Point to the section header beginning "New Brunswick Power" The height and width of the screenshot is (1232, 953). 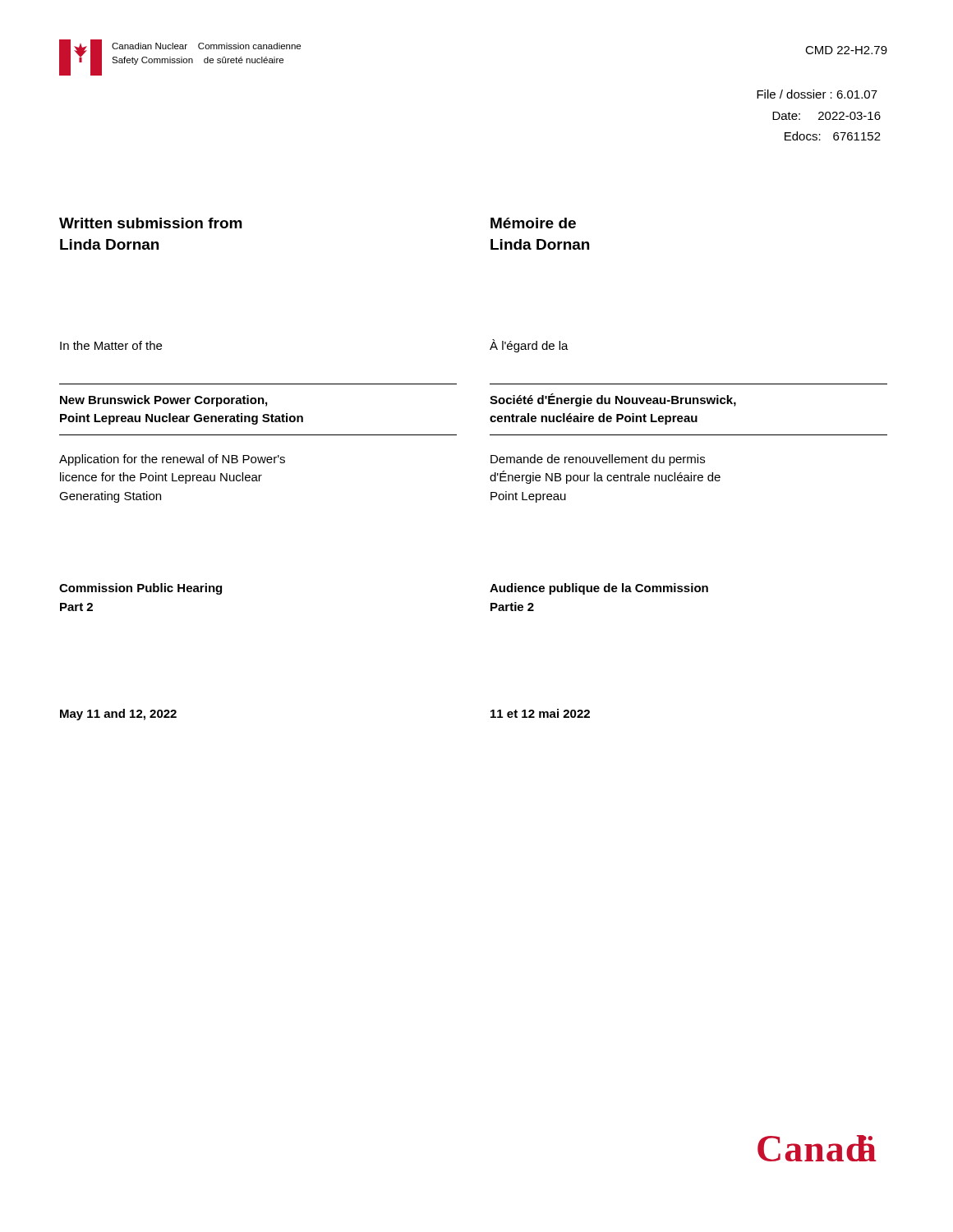(181, 409)
